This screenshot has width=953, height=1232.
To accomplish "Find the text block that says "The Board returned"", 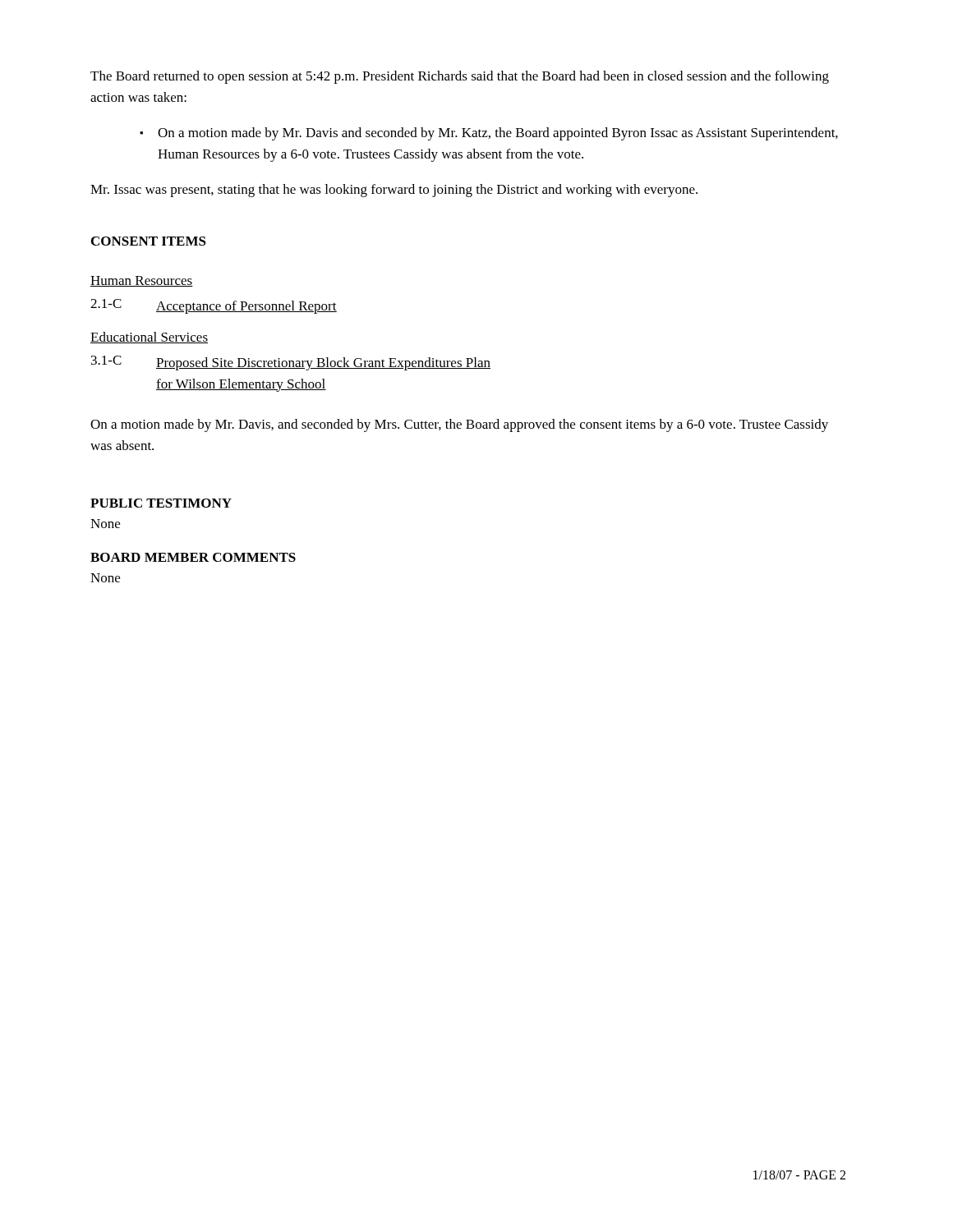I will [x=460, y=86].
